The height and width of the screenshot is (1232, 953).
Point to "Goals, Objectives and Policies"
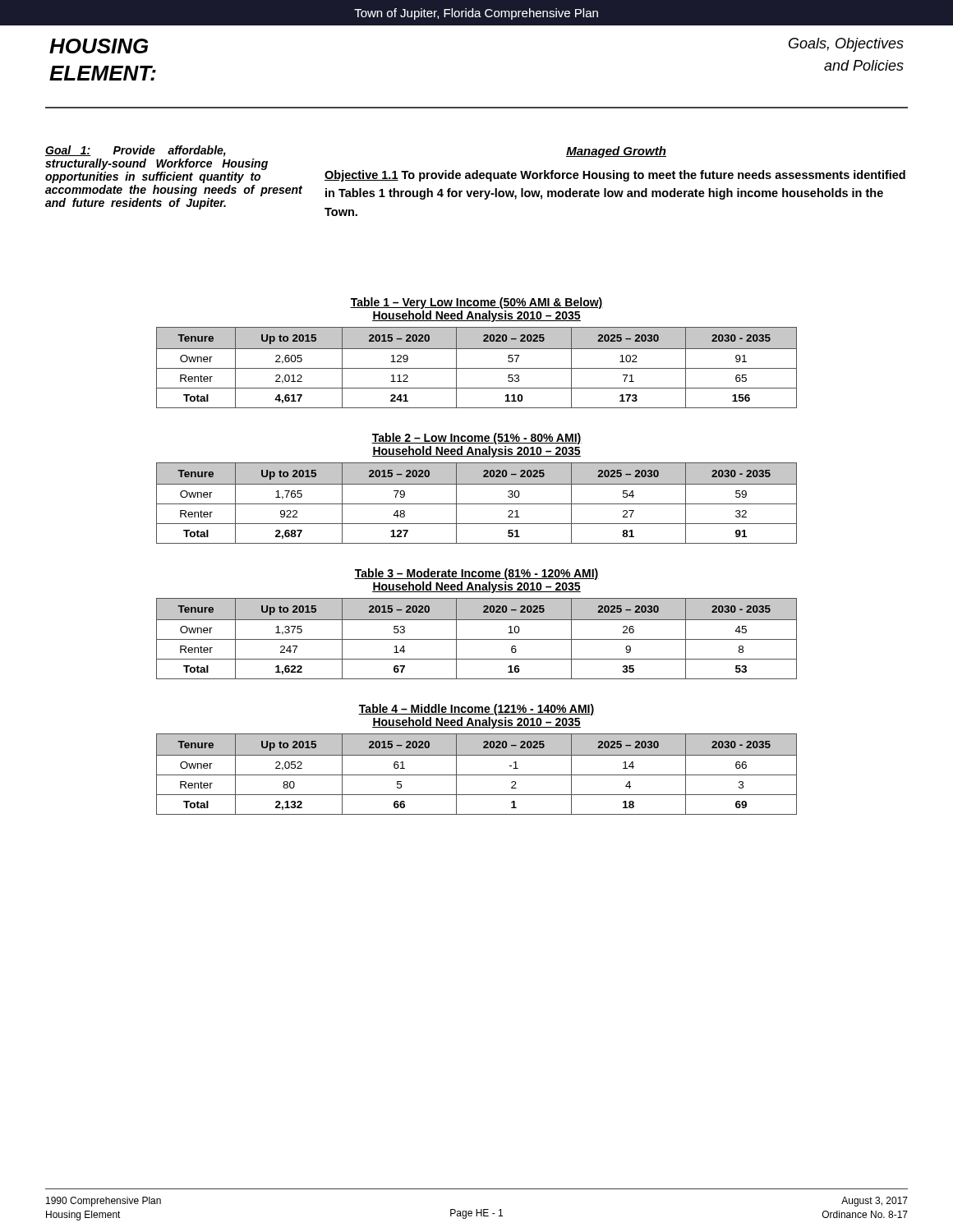tap(846, 55)
